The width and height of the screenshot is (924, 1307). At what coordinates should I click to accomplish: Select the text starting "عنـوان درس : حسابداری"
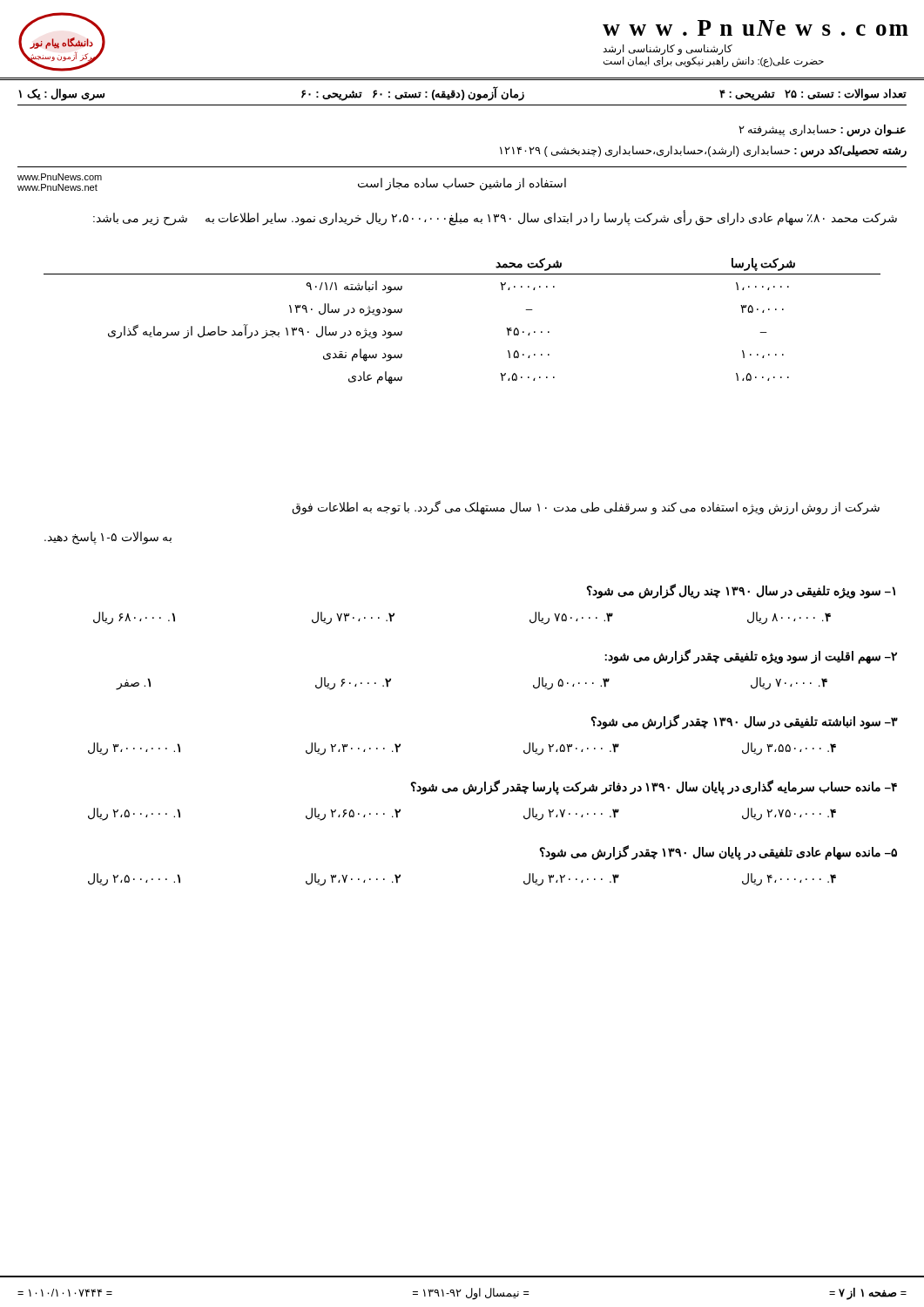(x=823, y=131)
